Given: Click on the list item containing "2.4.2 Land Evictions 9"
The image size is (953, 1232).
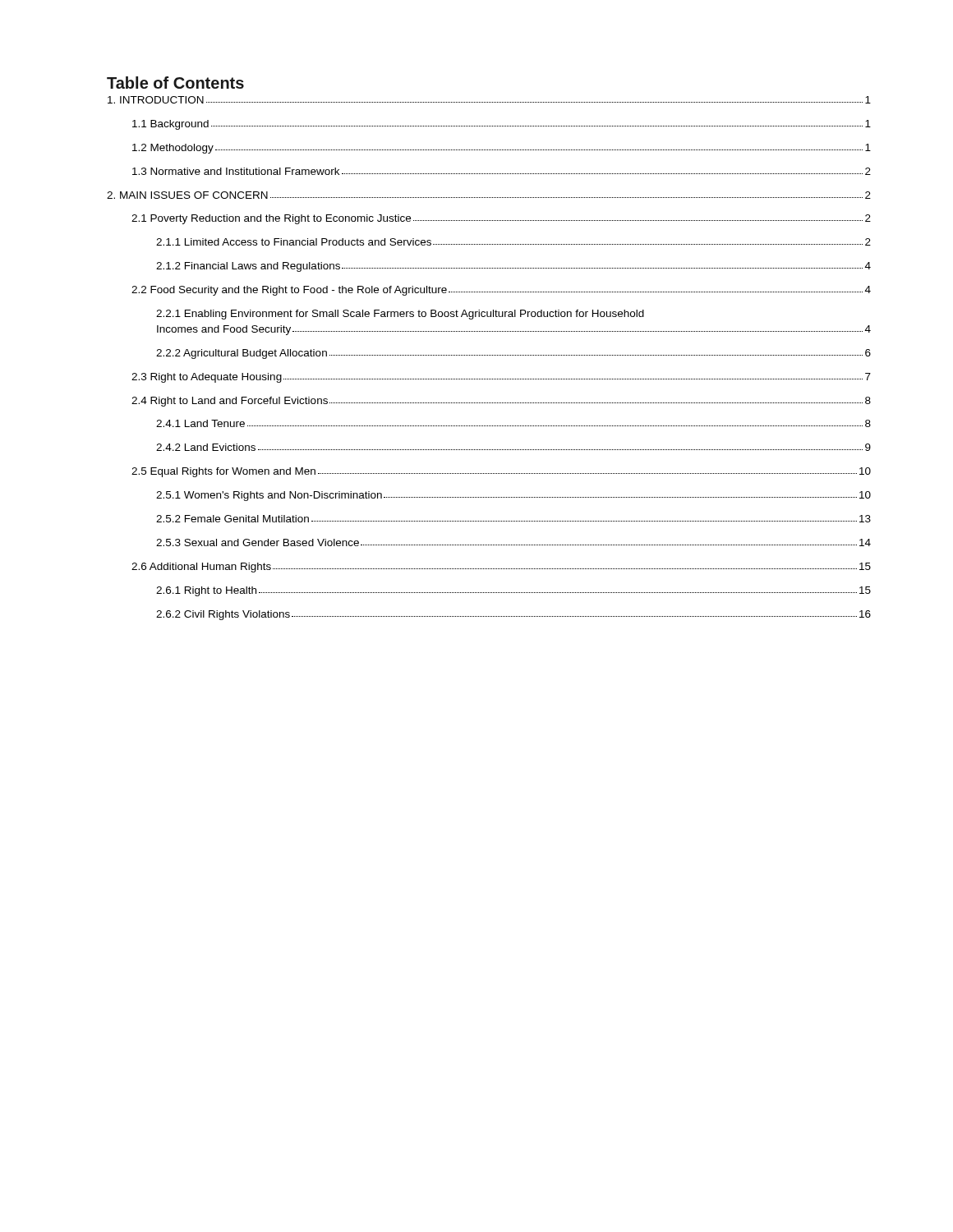Looking at the screenshot, I should pyautogui.click(x=513, y=448).
